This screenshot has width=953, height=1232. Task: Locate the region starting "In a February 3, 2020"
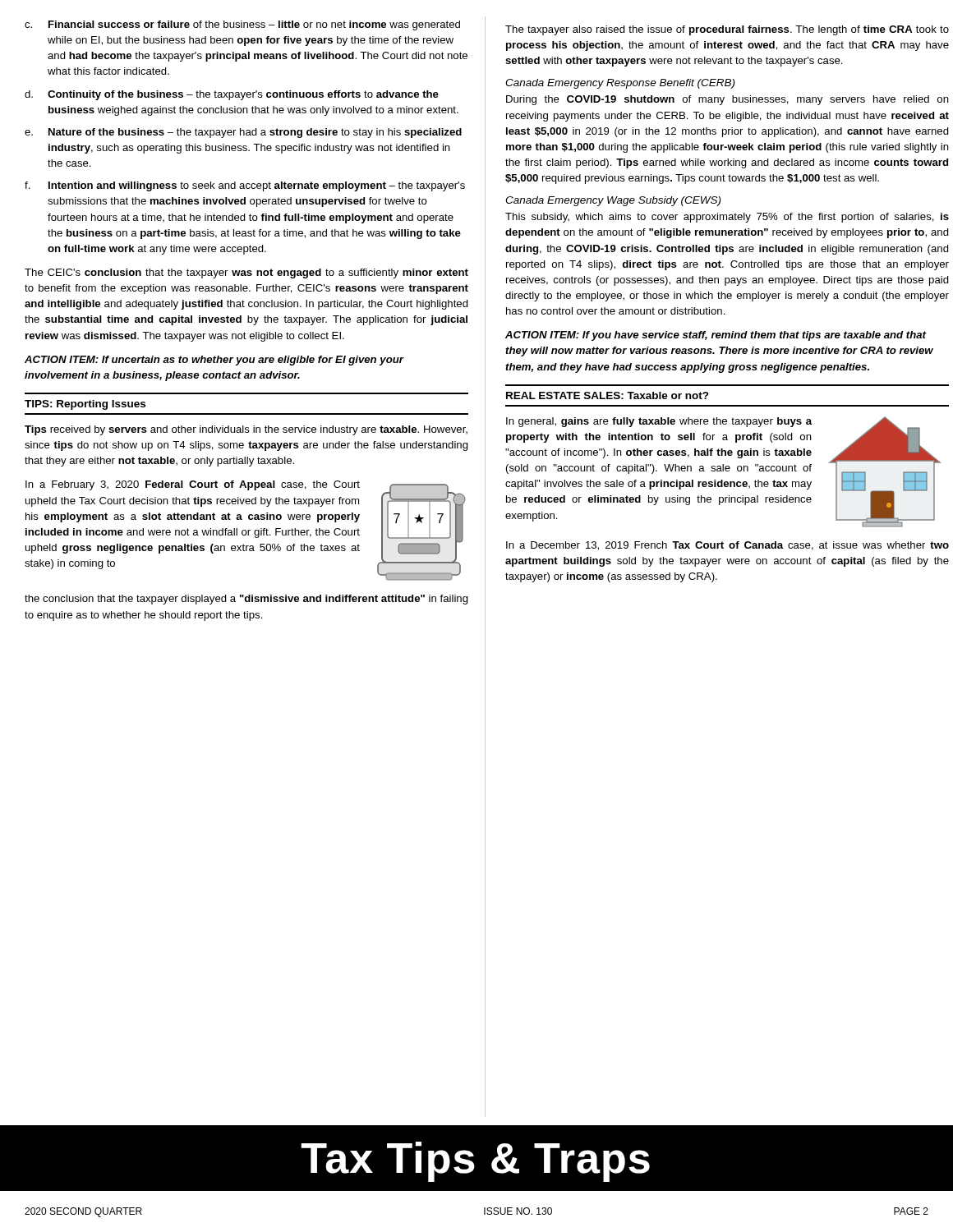[x=192, y=524]
